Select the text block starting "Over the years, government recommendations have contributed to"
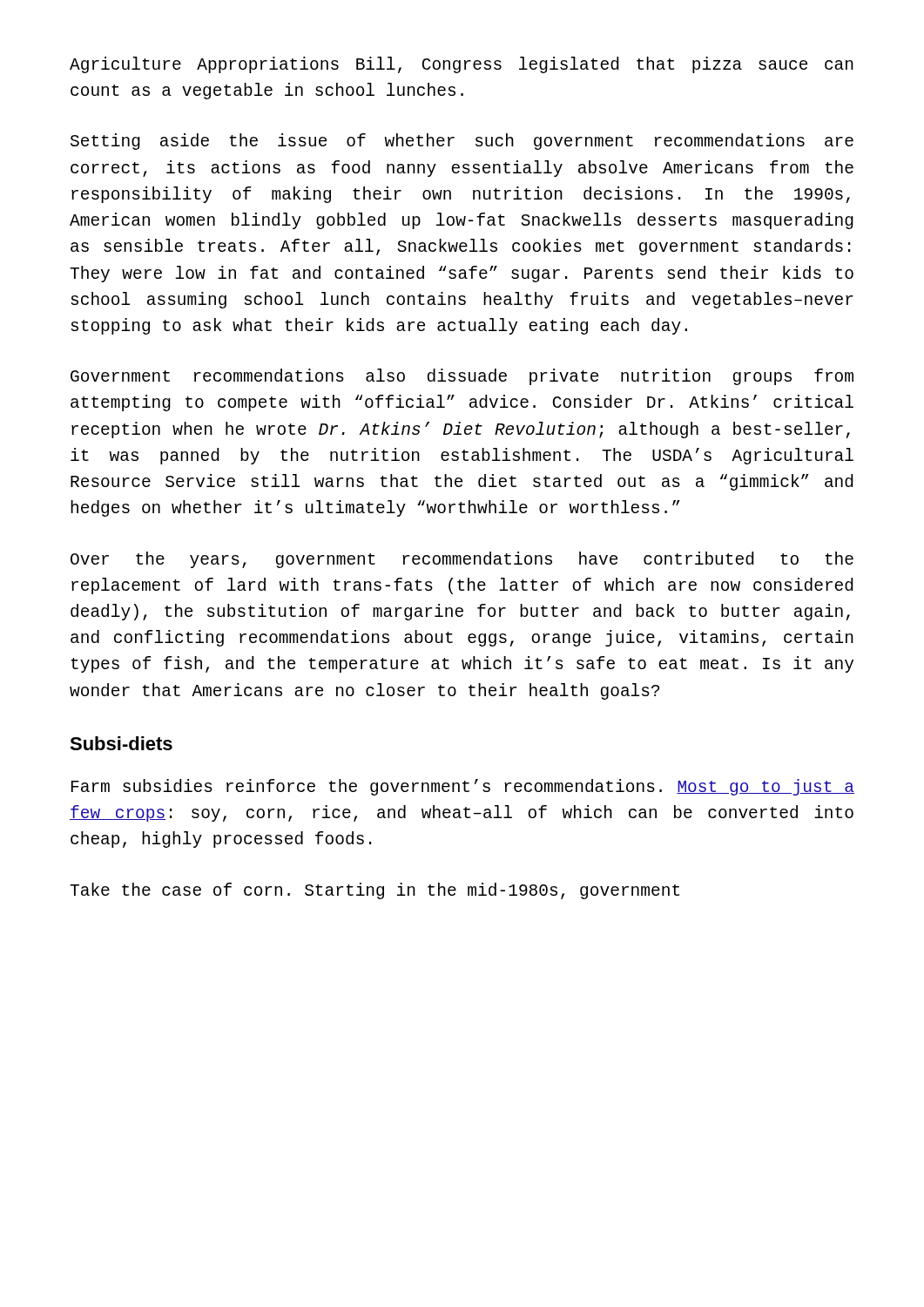The image size is (924, 1307). 462,626
